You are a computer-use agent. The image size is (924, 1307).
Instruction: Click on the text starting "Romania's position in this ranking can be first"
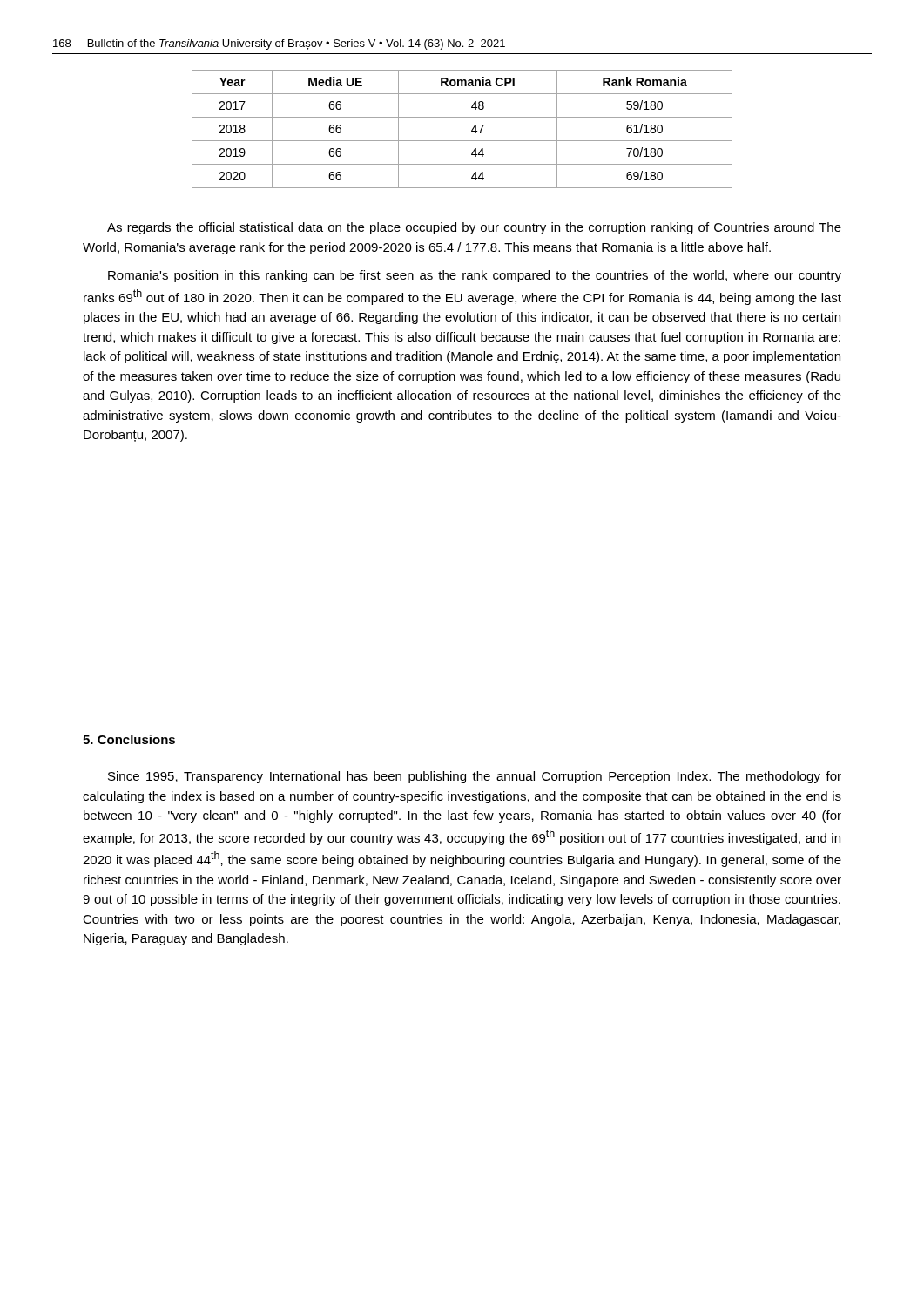pyautogui.click(x=462, y=355)
